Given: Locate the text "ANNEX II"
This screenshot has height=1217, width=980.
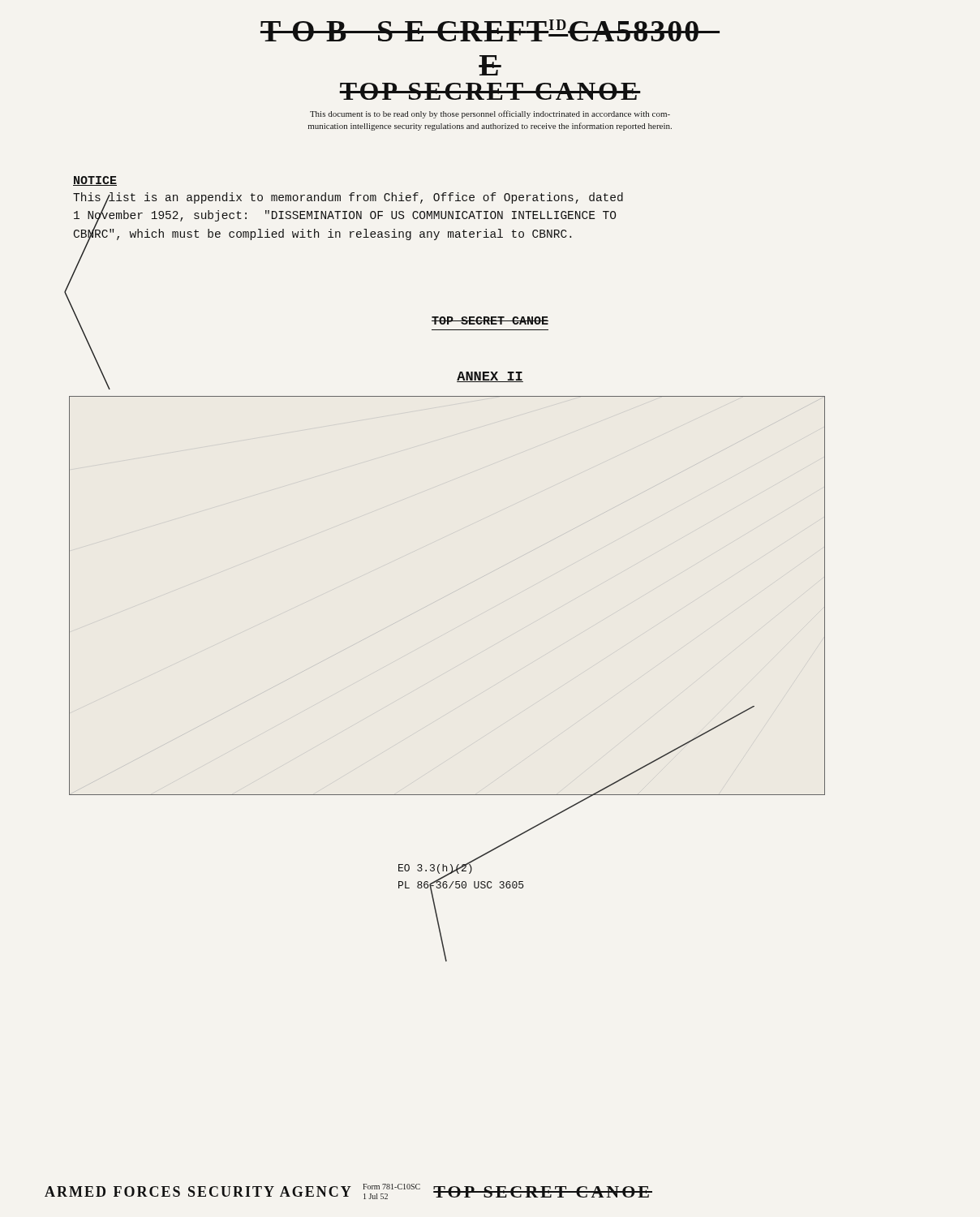Looking at the screenshot, I should point(490,377).
